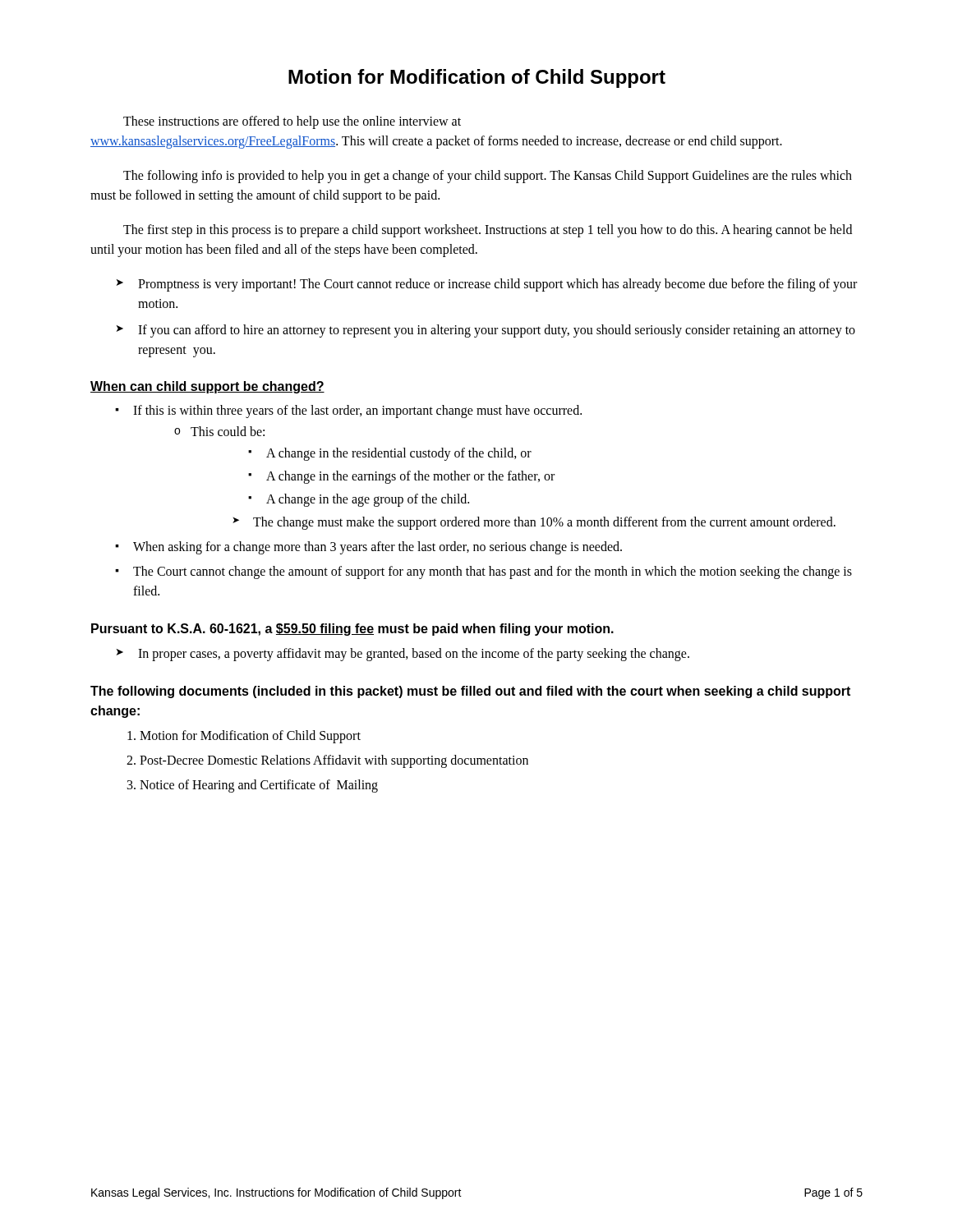Click the passage that begins "These instructions are offered to help use the"
The image size is (953, 1232).
click(x=476, y=131)
